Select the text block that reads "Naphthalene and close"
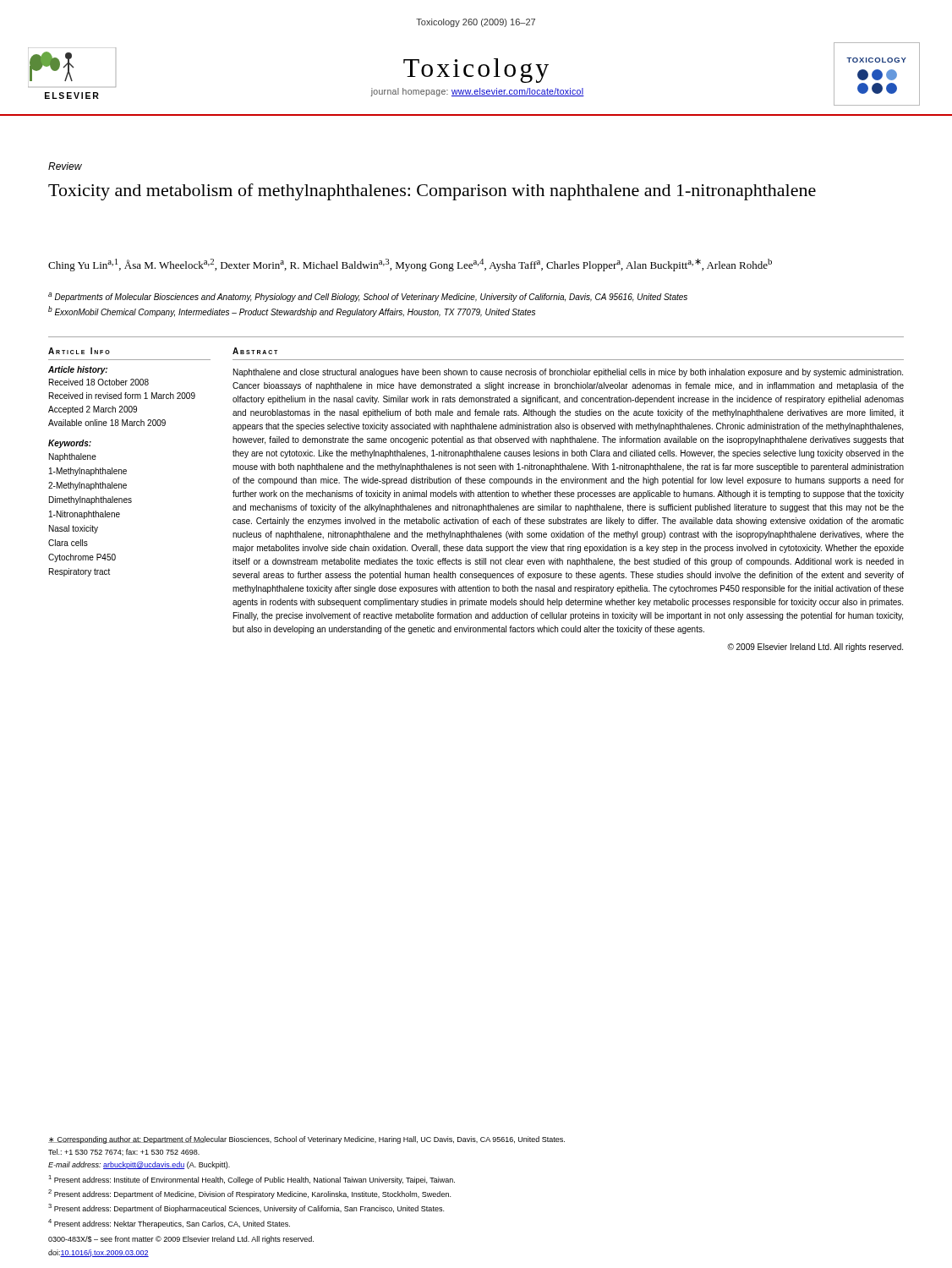Screen dimensions: 1268x952 tap(568, 501)
